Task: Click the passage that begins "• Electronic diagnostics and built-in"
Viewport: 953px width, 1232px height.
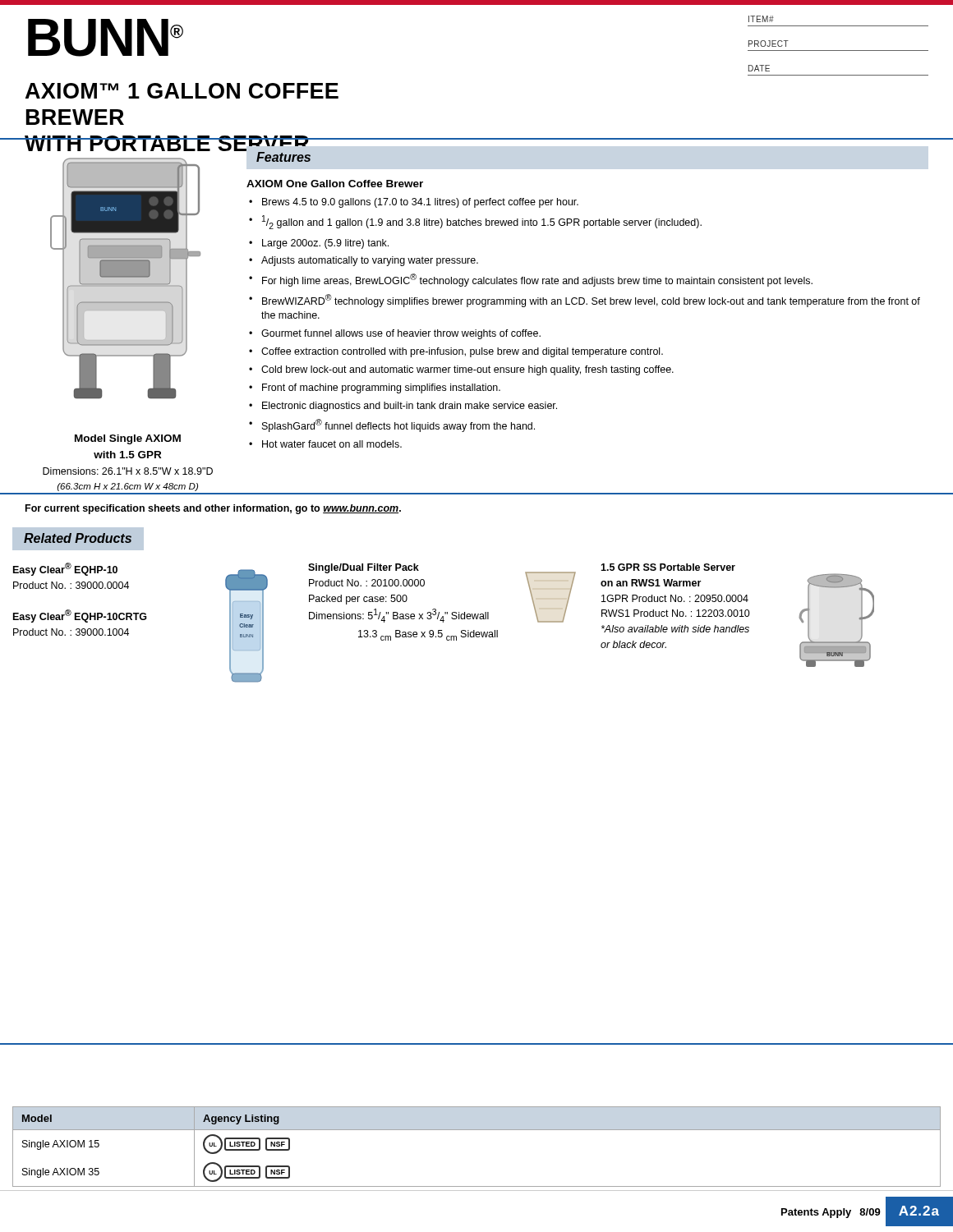Action: [x=404, y=406]
